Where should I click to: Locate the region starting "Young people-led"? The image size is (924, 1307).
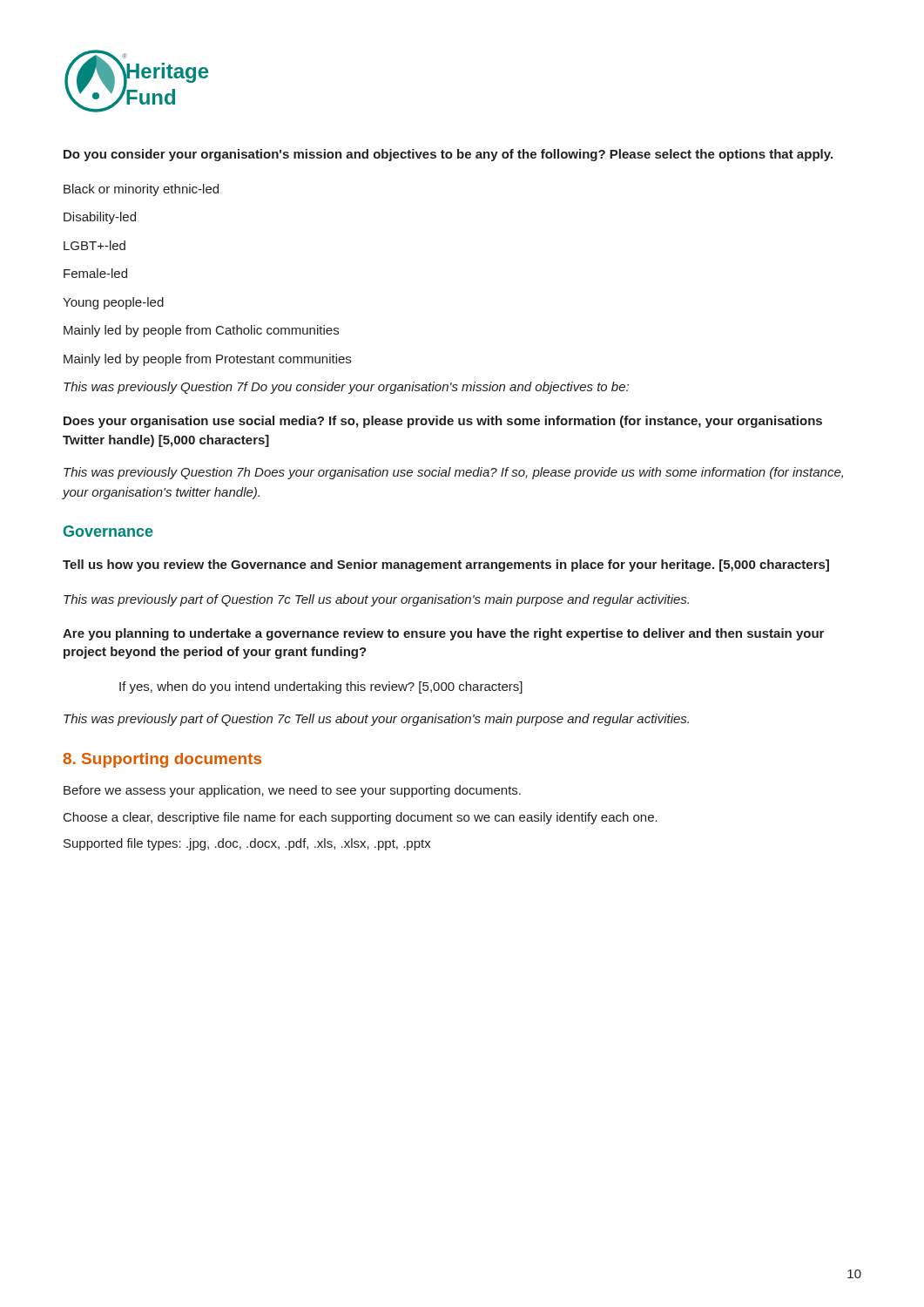click(113, 302)
